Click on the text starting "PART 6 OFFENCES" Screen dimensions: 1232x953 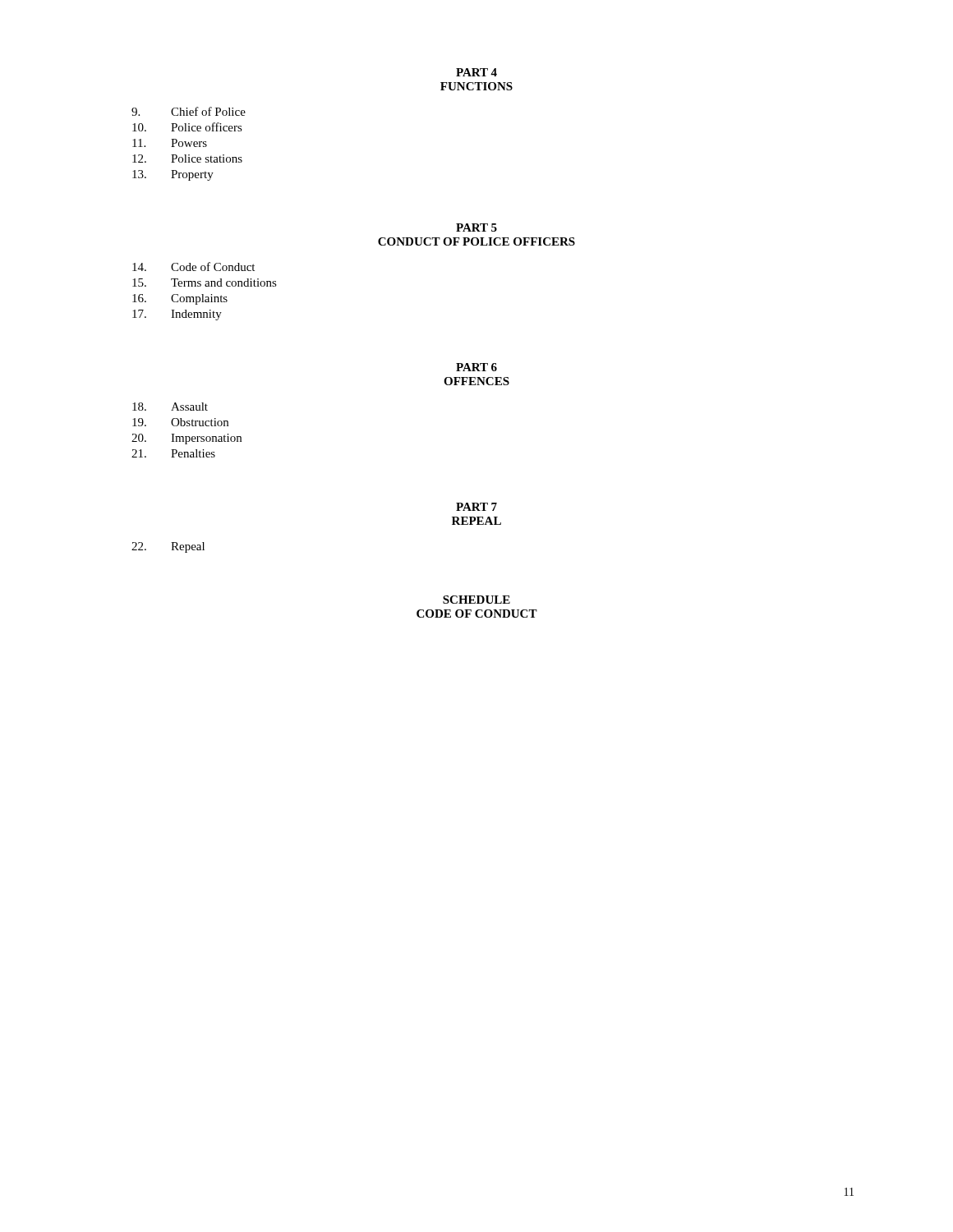(476, 374)
